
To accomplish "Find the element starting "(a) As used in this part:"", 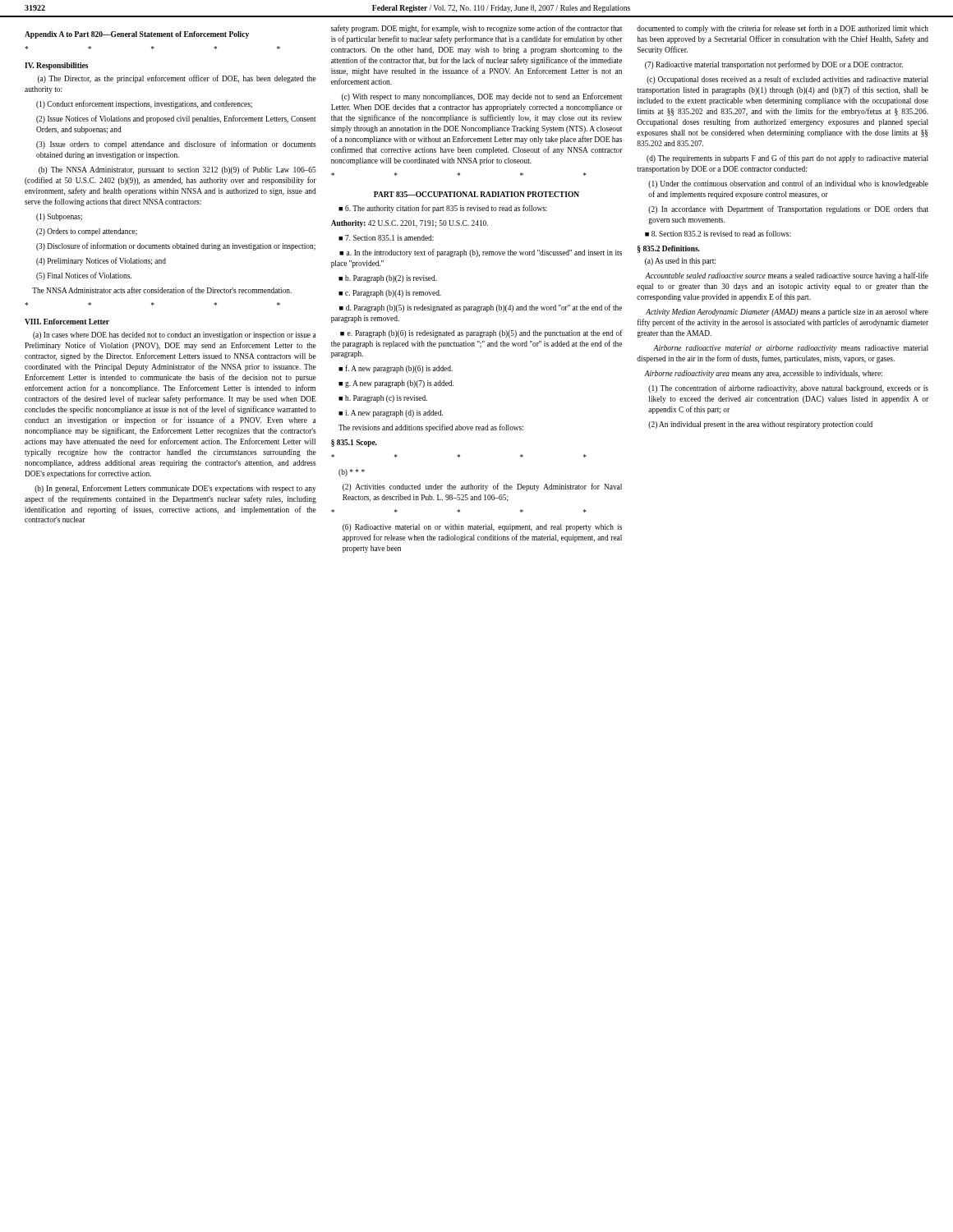I will coord(677,261).
